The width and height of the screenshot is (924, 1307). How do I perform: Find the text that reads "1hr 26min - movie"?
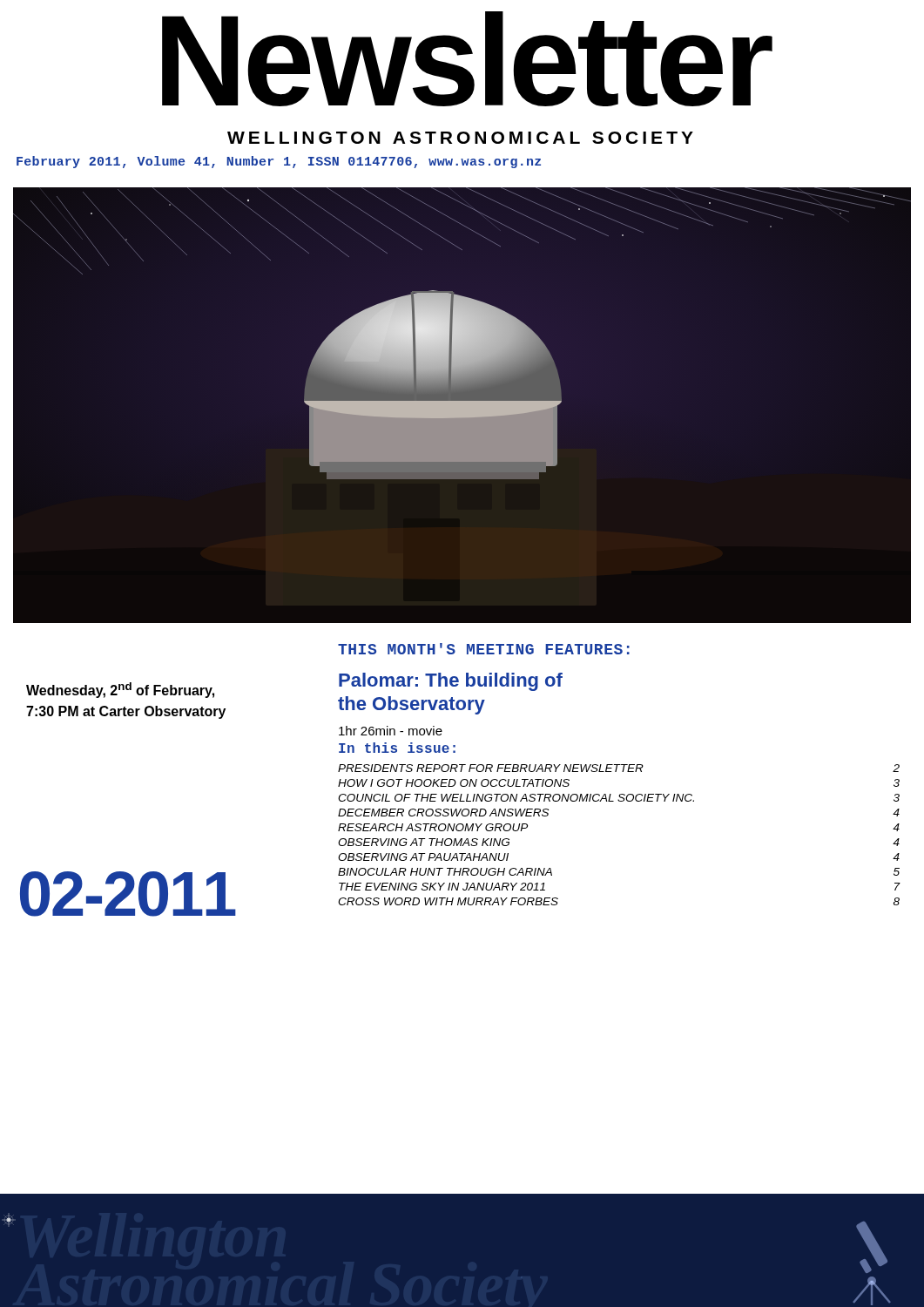pyautogui.click(x=390, y=731)
